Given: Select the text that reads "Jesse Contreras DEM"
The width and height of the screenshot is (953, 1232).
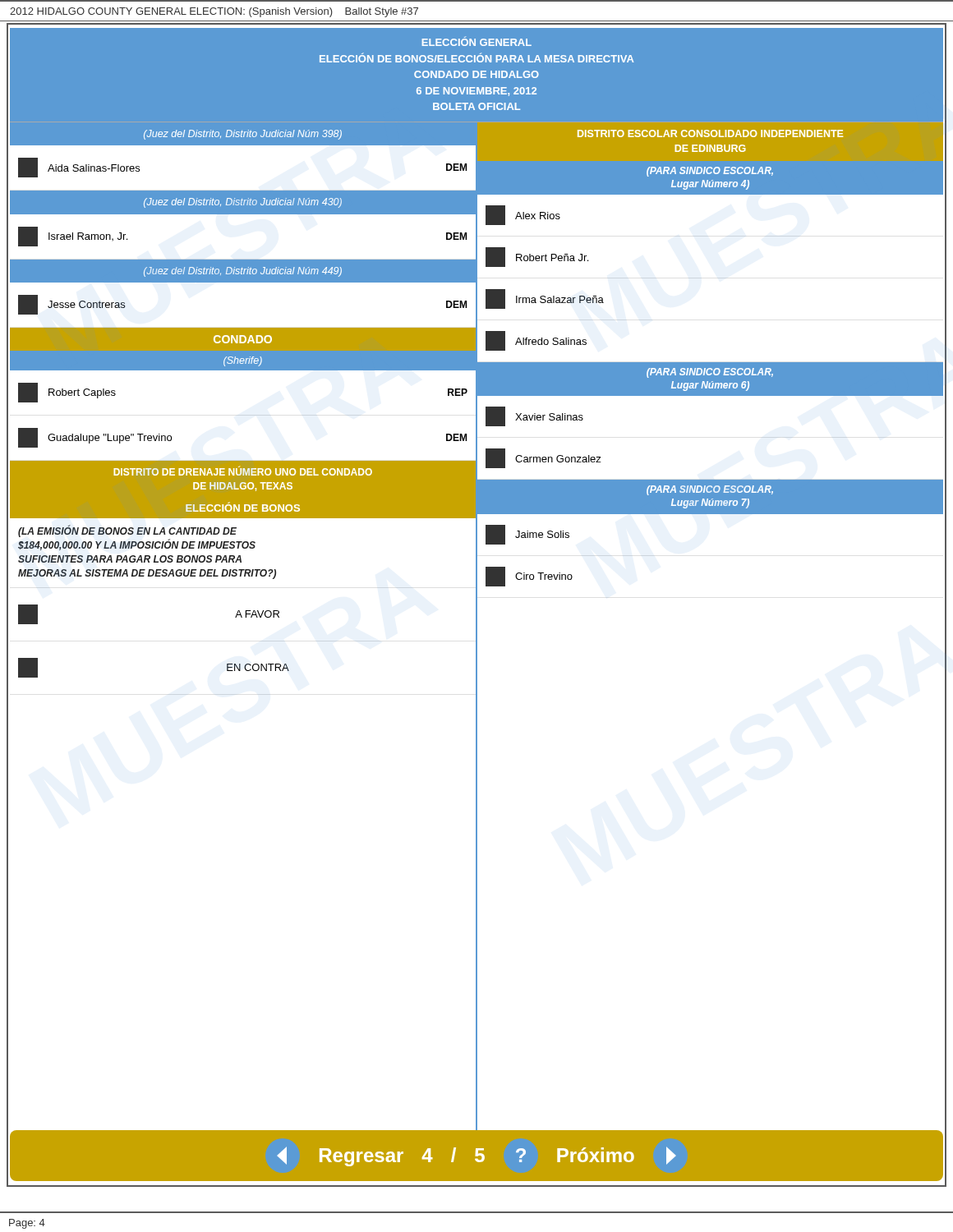Looking at the screenshot, I should [28, 304].
